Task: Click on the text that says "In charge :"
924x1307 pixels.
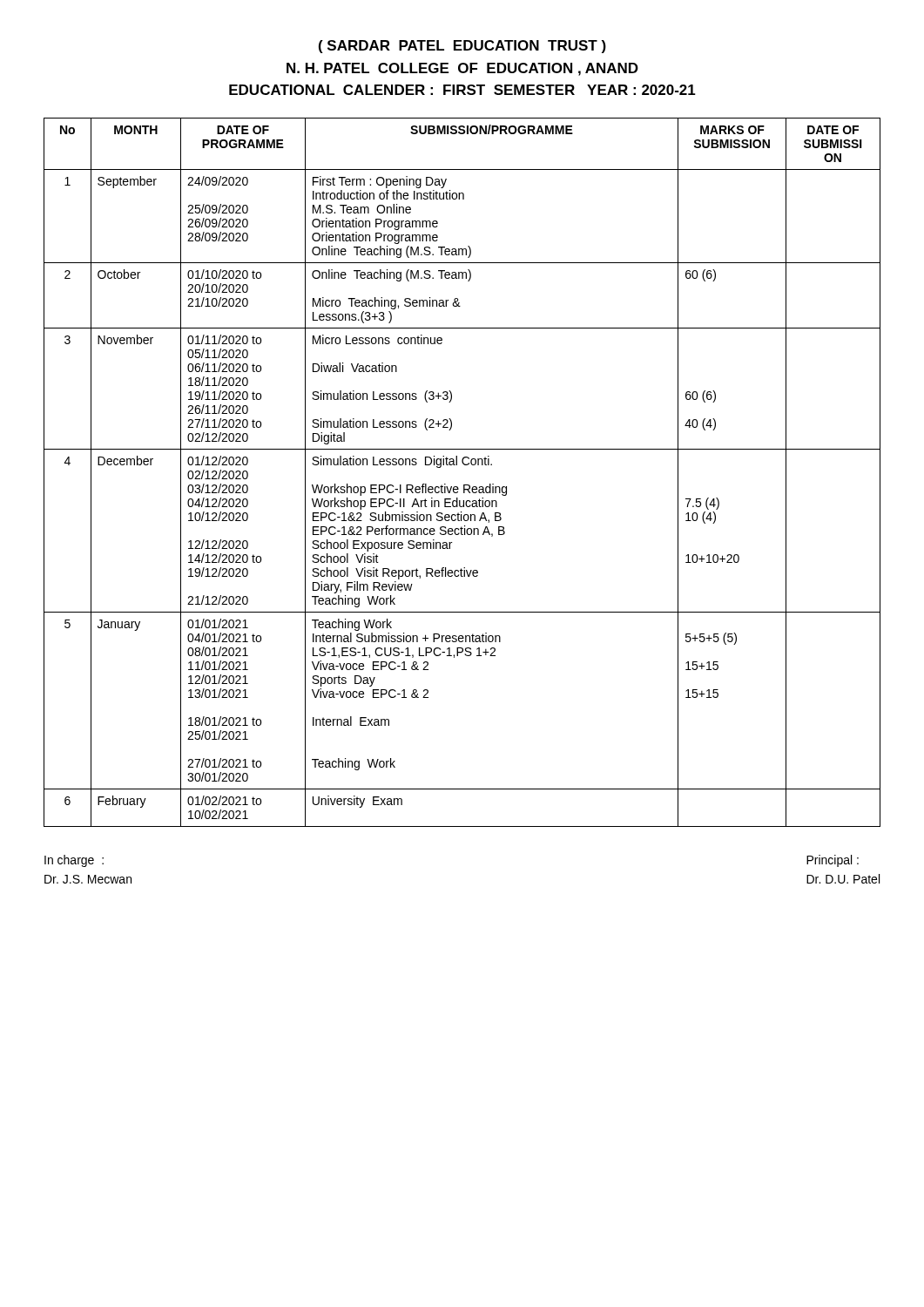Action: pyautogui.click(x=74, y=860)
